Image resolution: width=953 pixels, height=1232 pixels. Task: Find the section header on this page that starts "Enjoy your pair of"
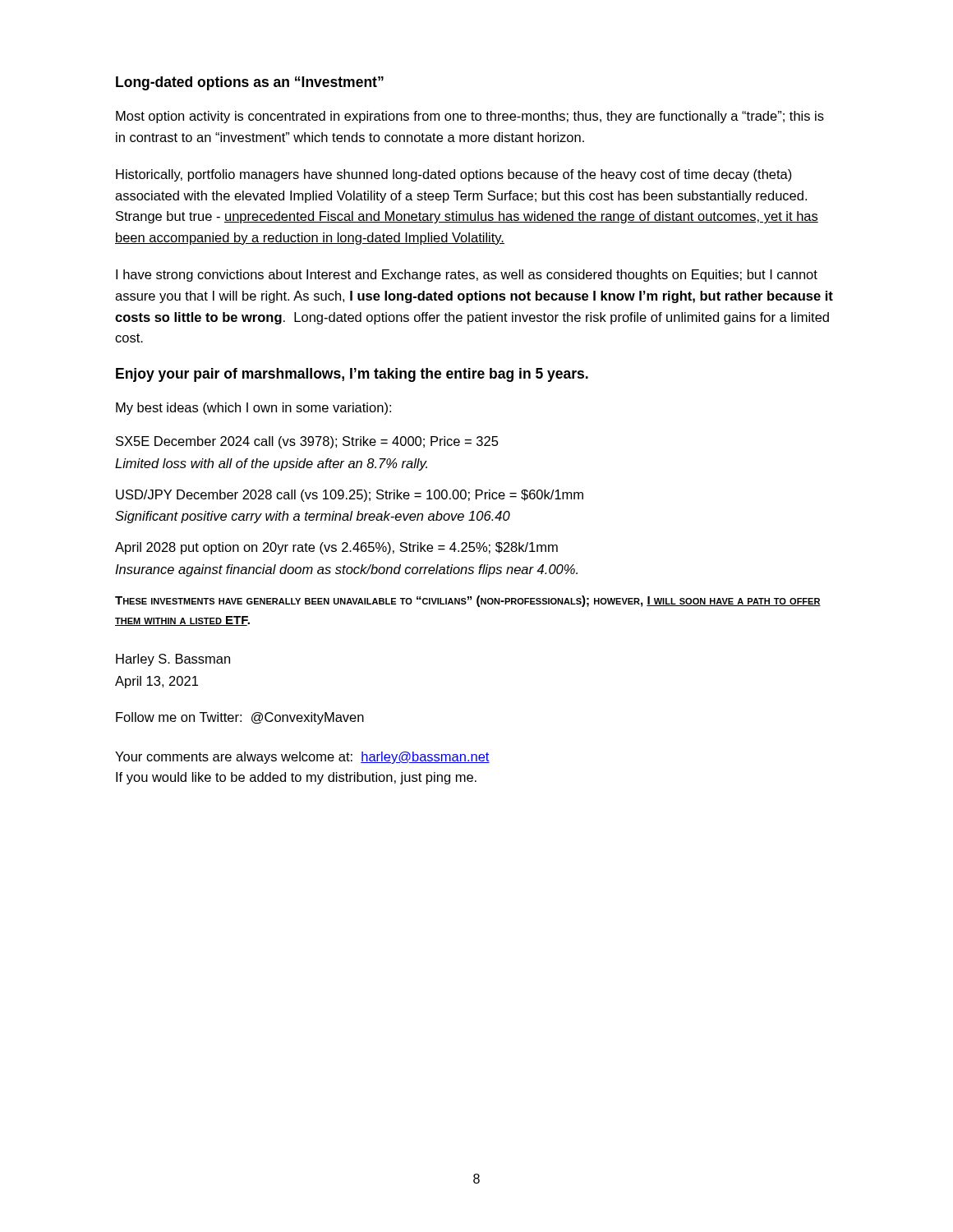[x=352, y=373]
